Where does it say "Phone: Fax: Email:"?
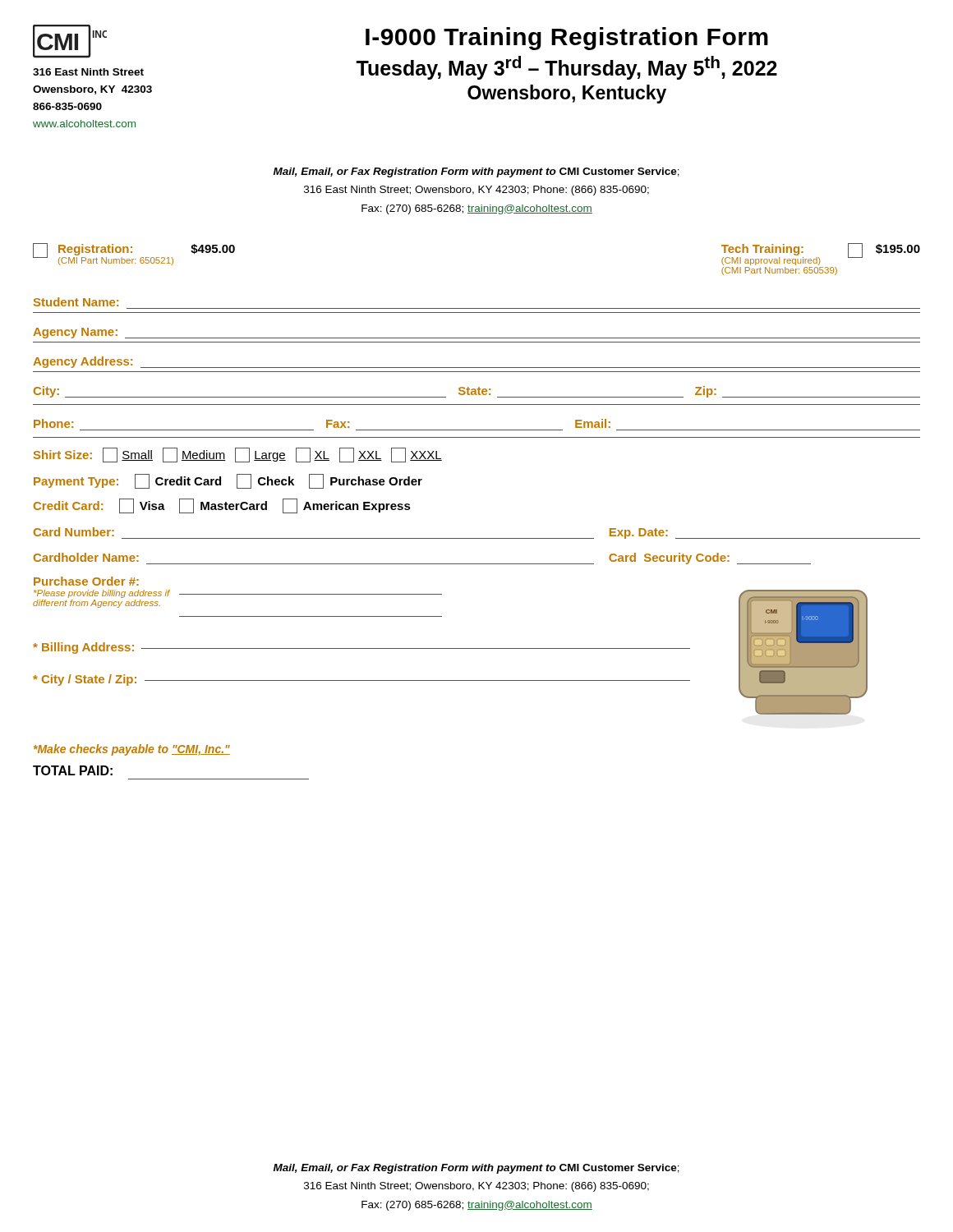The width and height of the screenshot is (953, 1232). pyautogui.click(x=476, y=422)
